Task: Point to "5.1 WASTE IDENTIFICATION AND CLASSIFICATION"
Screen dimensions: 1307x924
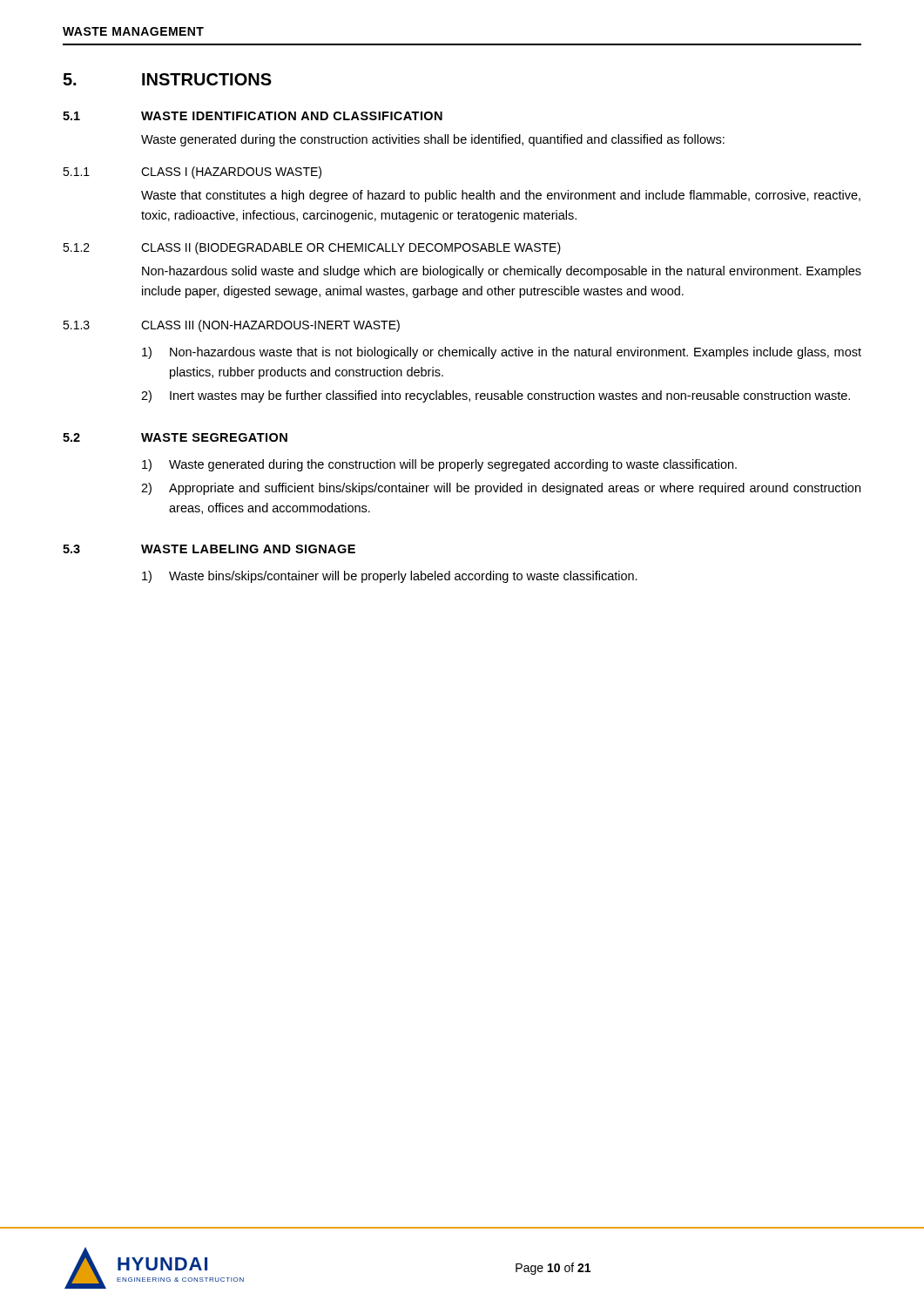Action: point(253,116)
